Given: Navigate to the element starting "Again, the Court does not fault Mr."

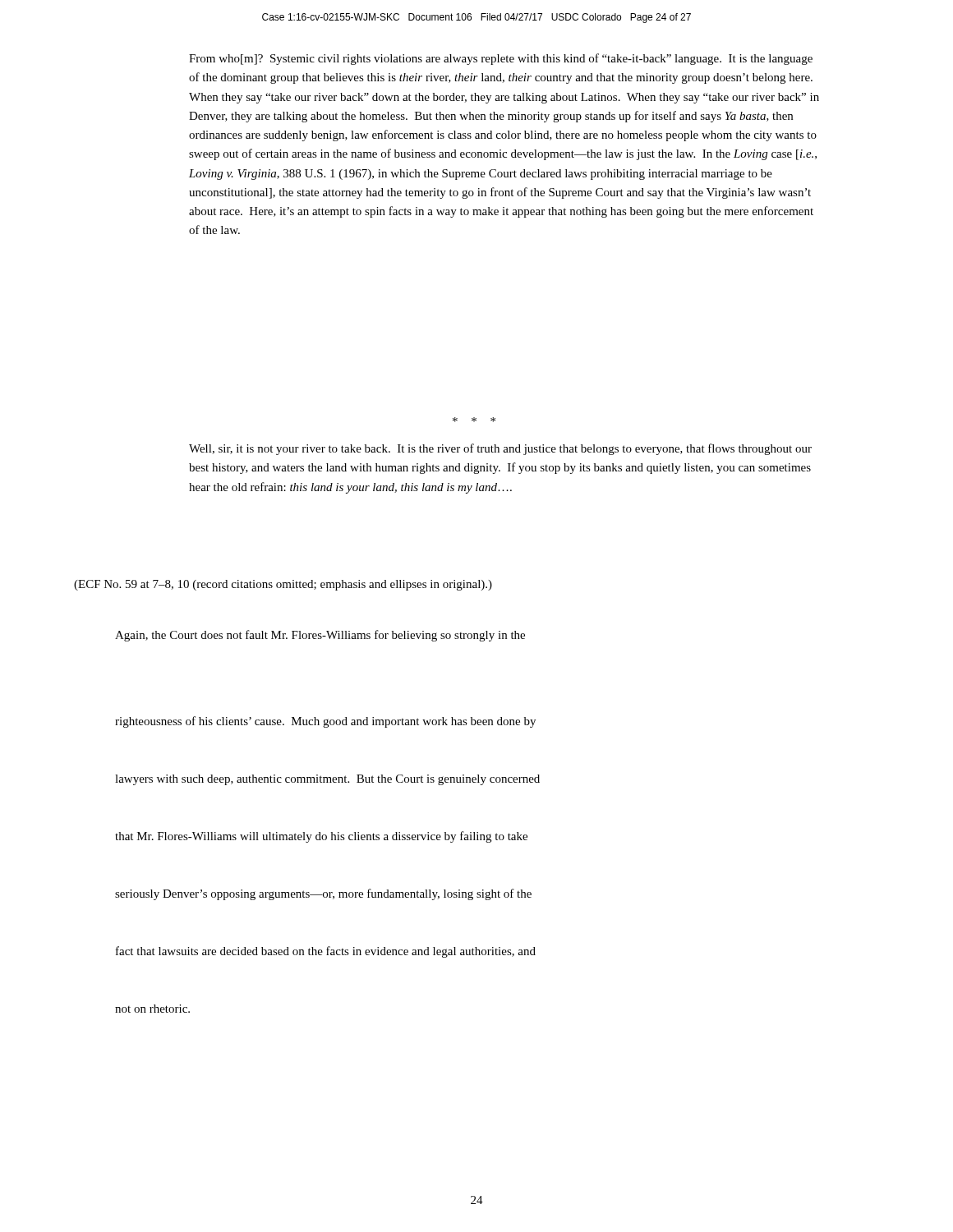Looking at the screenshot, I should tap(320, 635).
